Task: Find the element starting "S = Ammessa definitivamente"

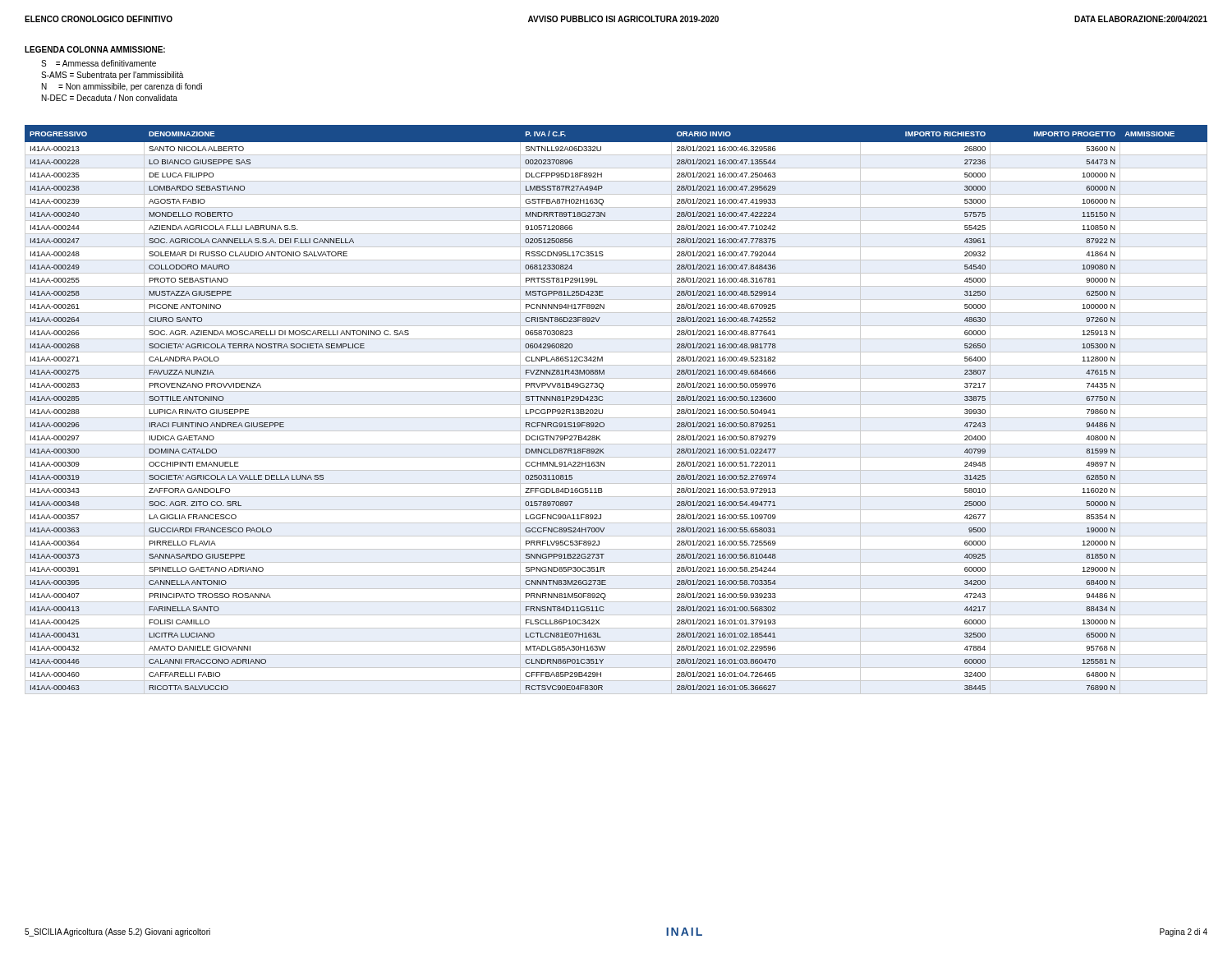Action: coord(99,64)
